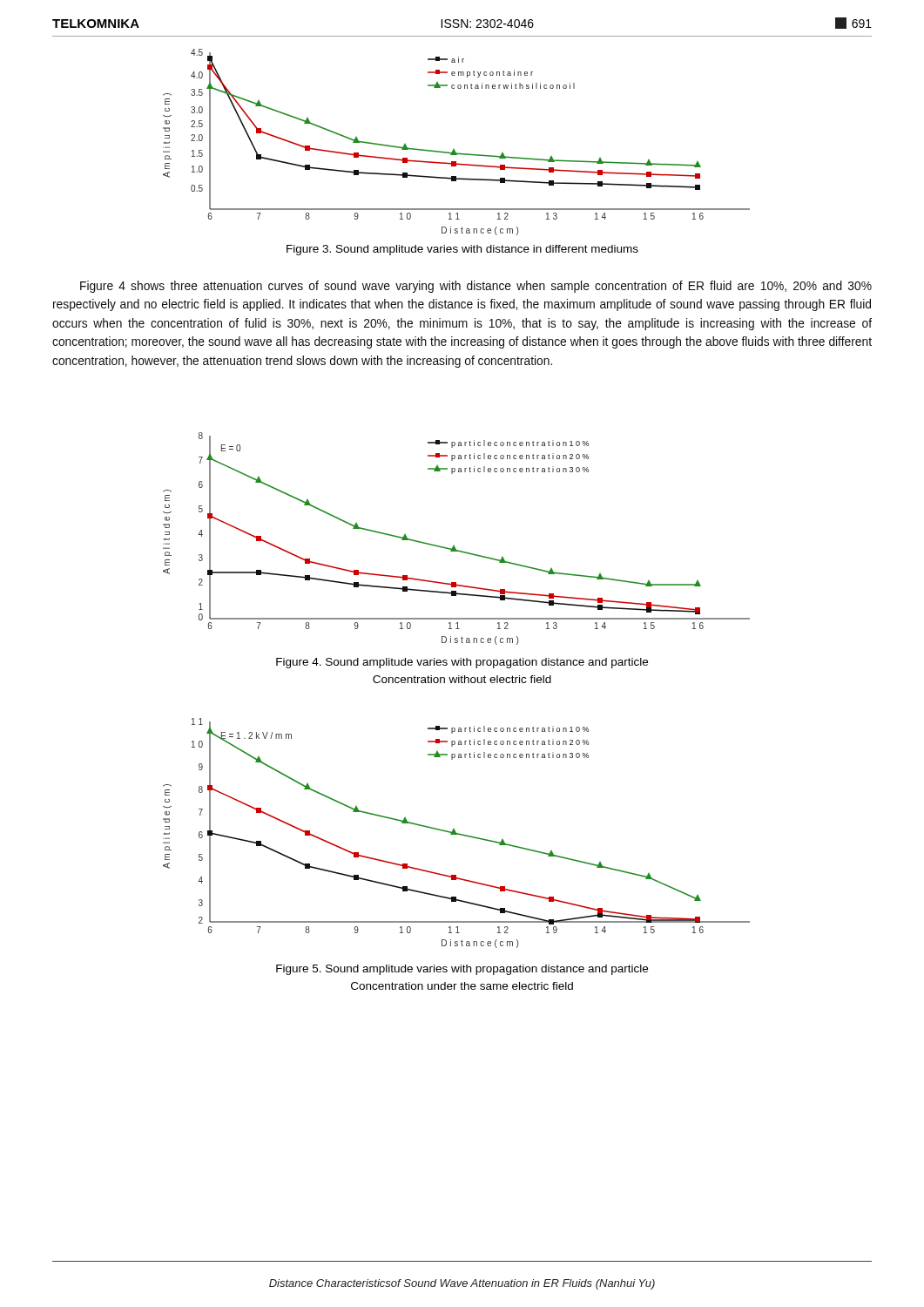This screenshot has width=924, height=1307.
Task: Select the caption that reads "Figure 5. Sound amplitude varies with propagation"
Action: [x=462, y=977]
